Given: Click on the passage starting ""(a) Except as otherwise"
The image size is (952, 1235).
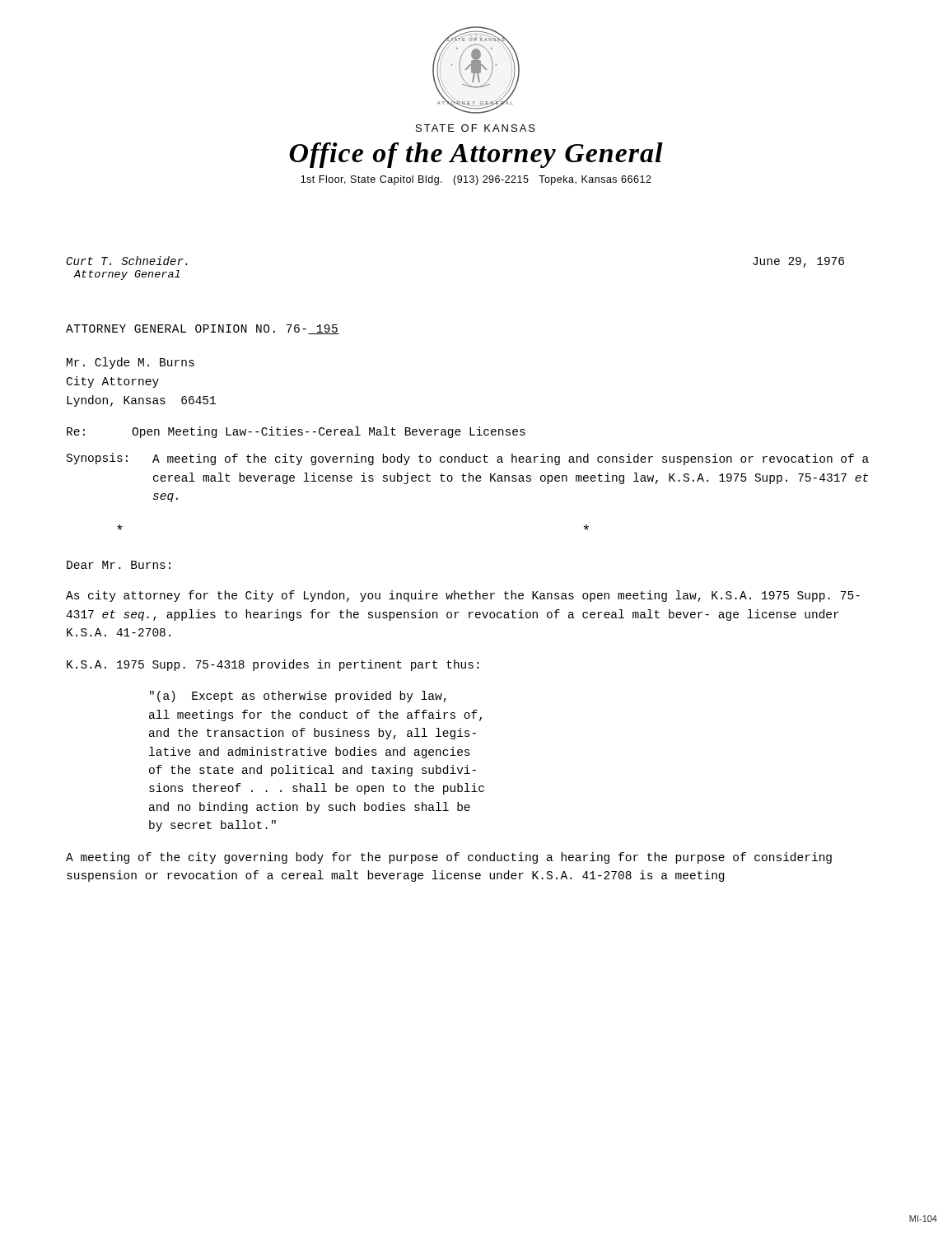Looking at the screenshot, I should pos(317,761).
